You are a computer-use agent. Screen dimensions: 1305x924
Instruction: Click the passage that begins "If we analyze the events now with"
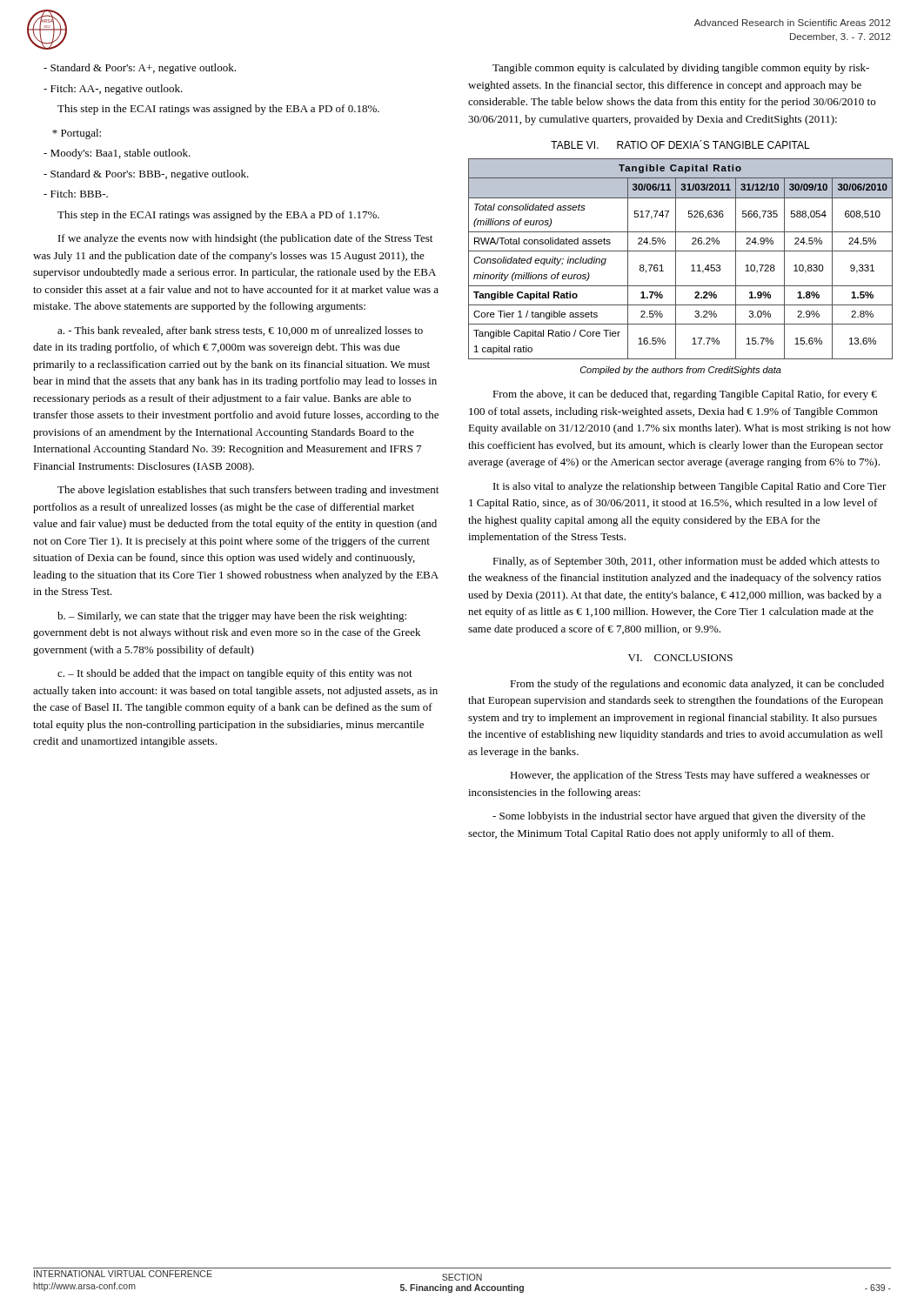pos(236,272)
